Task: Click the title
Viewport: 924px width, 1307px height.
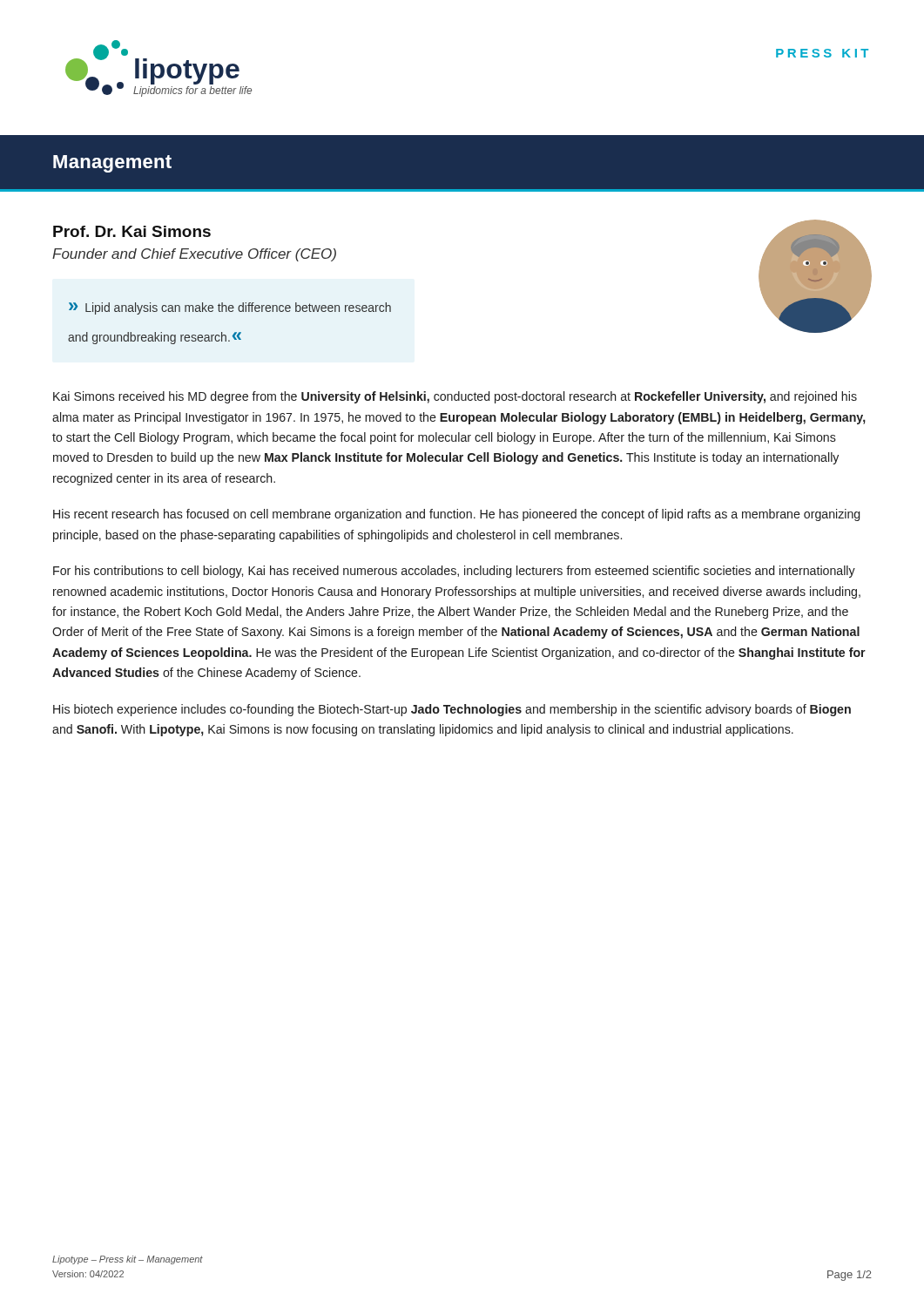Action: point(132,231)
